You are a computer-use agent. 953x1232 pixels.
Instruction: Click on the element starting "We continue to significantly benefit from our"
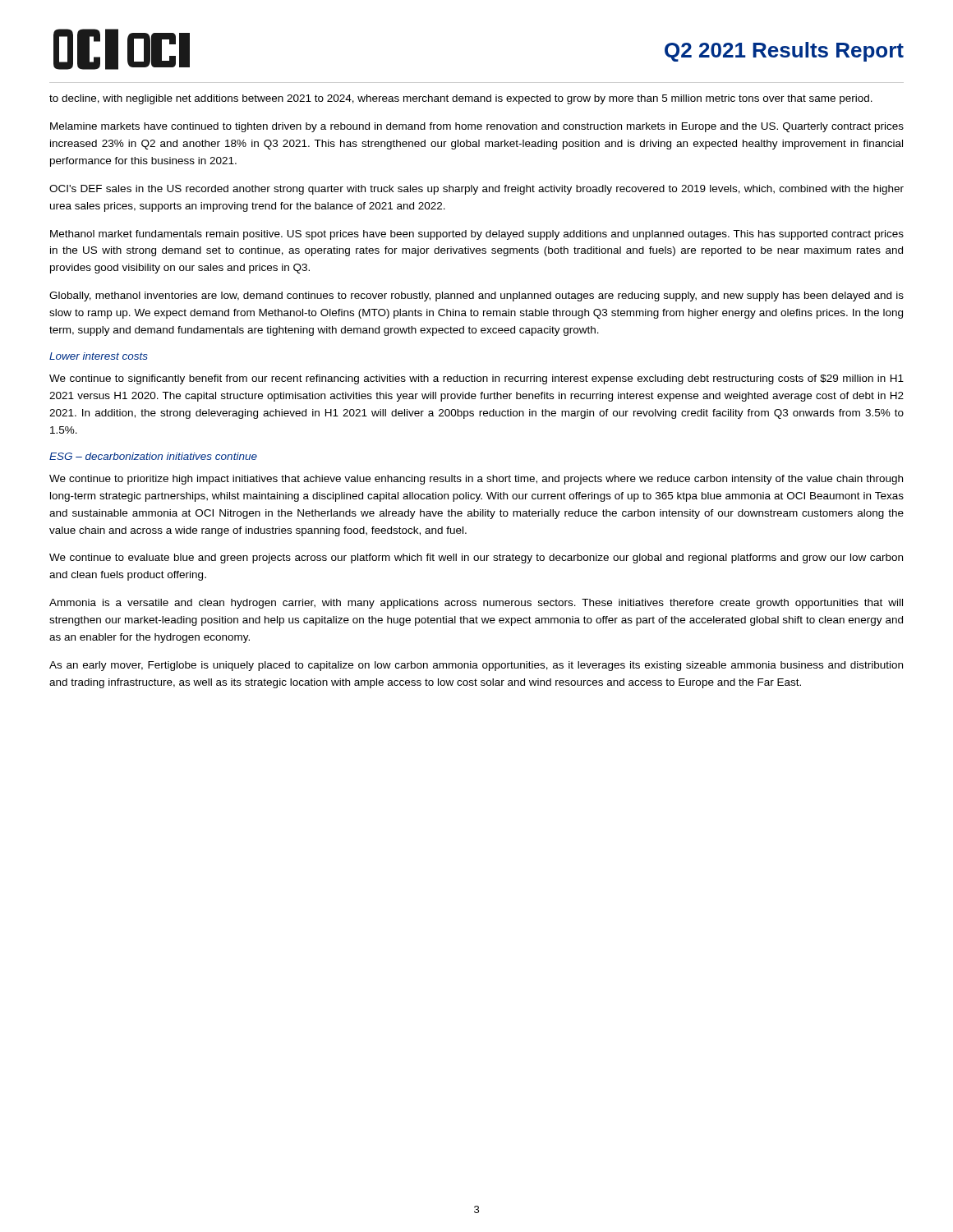476,404
